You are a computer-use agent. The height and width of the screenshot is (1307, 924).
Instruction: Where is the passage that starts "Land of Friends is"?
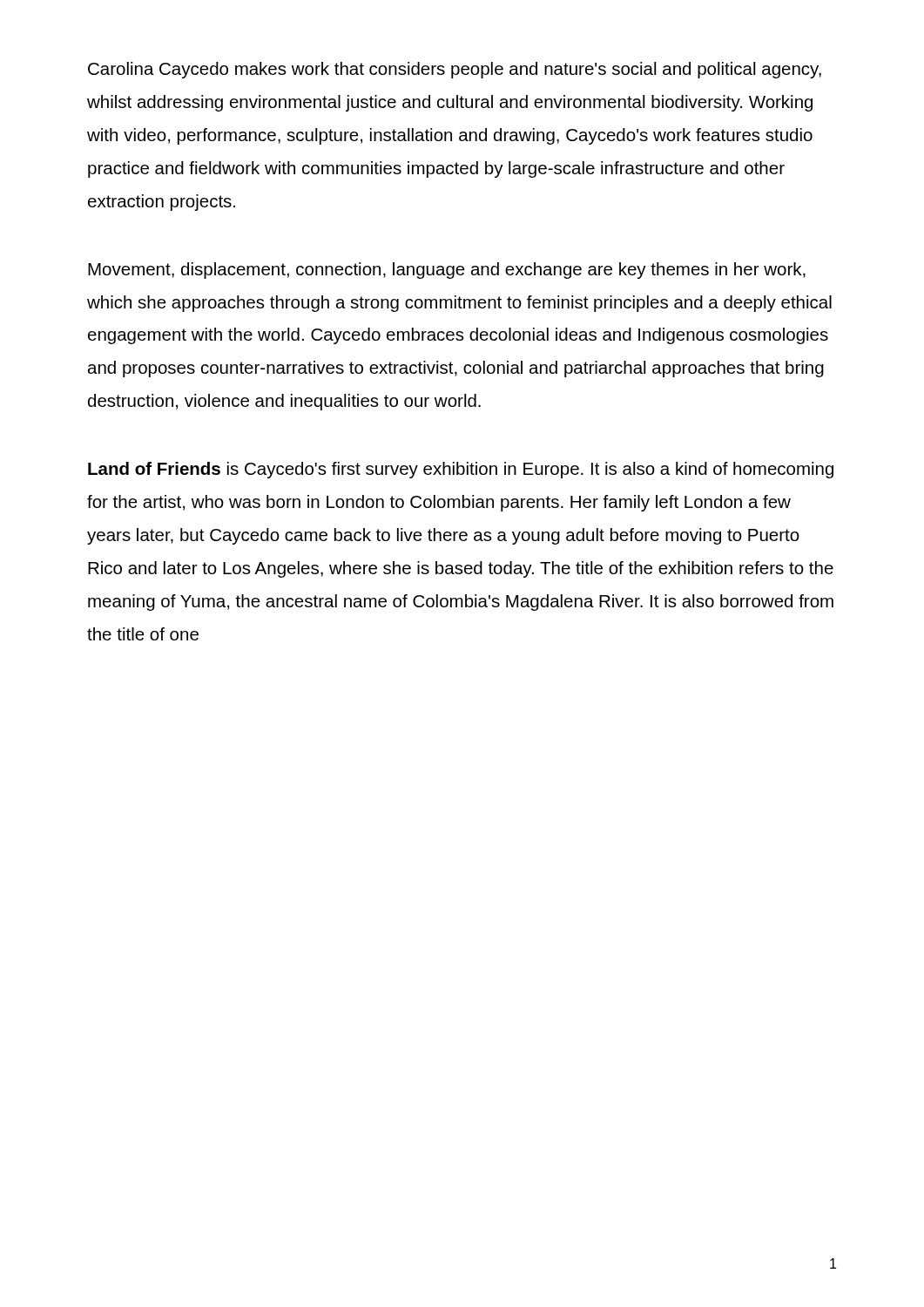(461, 551)
